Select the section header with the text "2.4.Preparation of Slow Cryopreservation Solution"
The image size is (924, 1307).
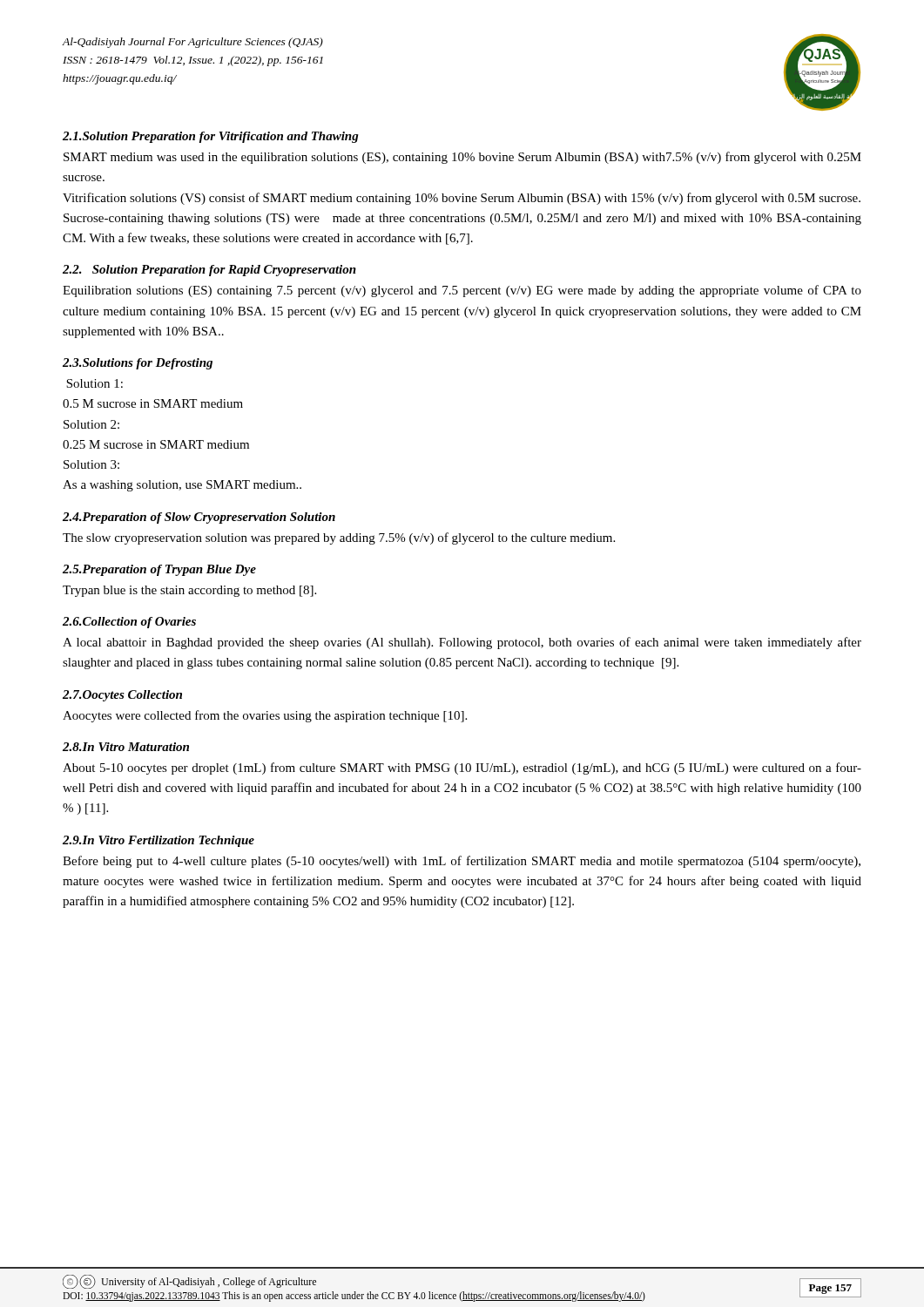tap(199, 516)
